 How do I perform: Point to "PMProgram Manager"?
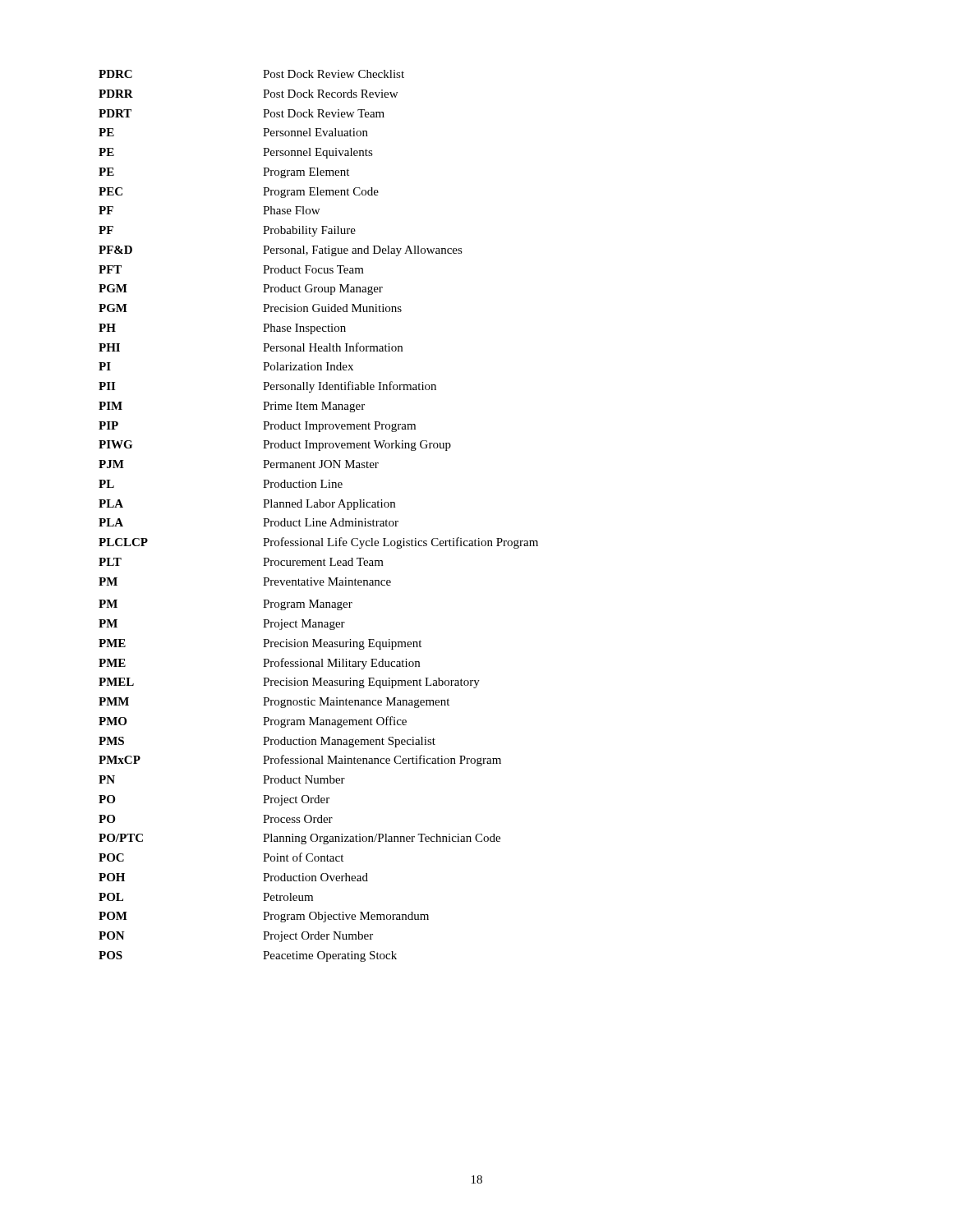(x=108, y=605)
